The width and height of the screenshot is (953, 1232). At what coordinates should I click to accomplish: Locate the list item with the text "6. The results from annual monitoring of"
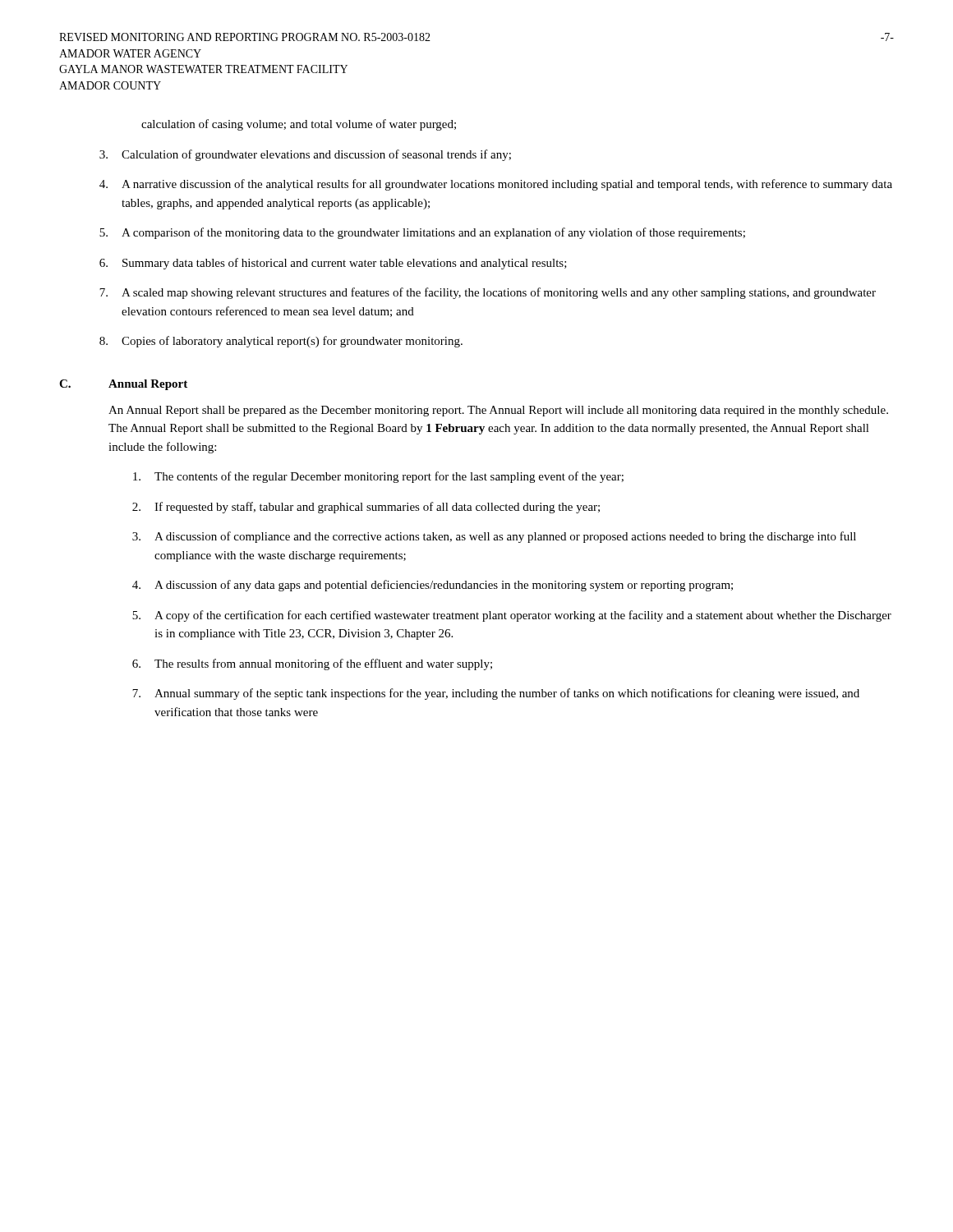coord(501,663)
